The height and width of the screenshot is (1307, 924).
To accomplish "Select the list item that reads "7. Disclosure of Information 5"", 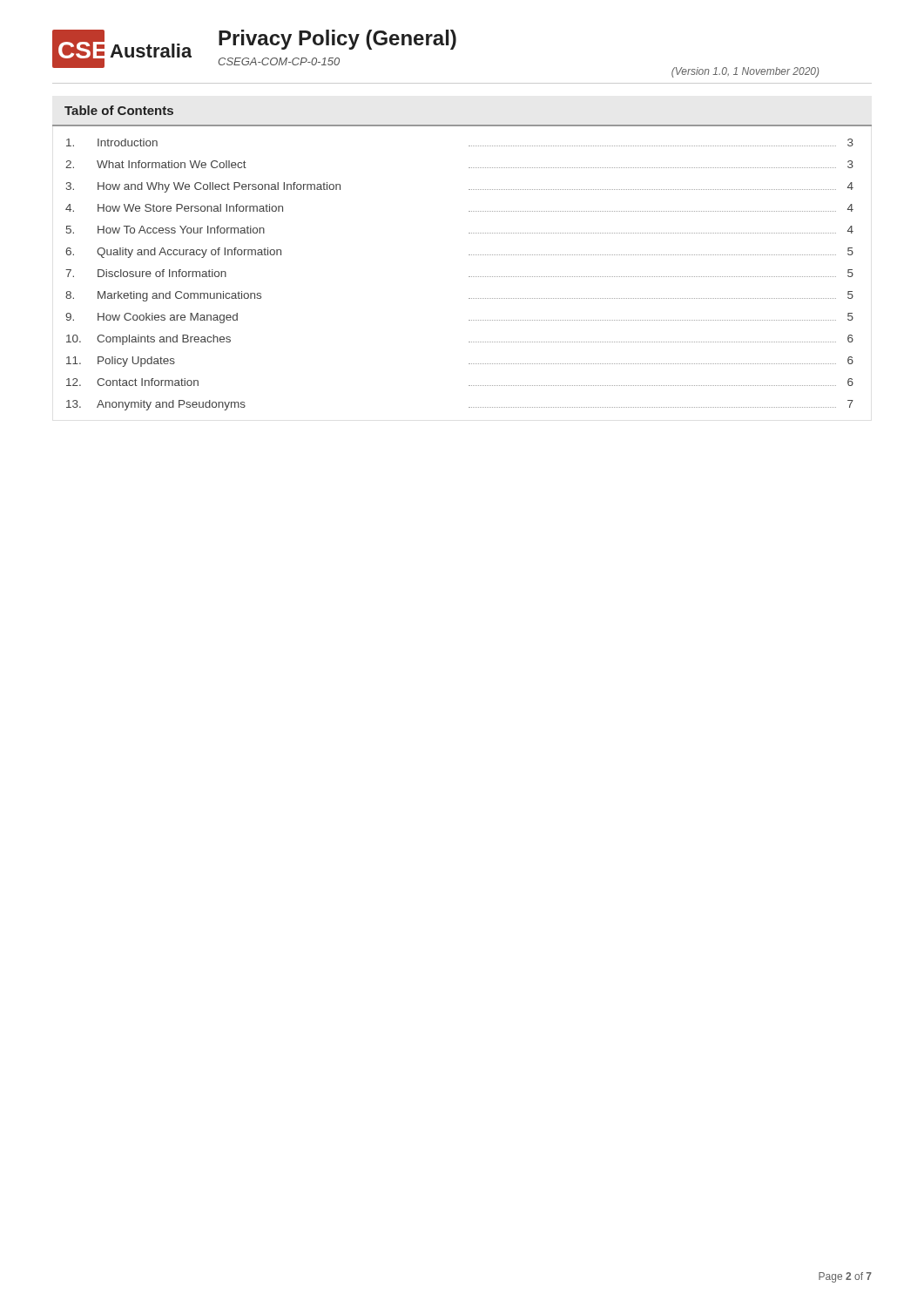I will point(459,273).
